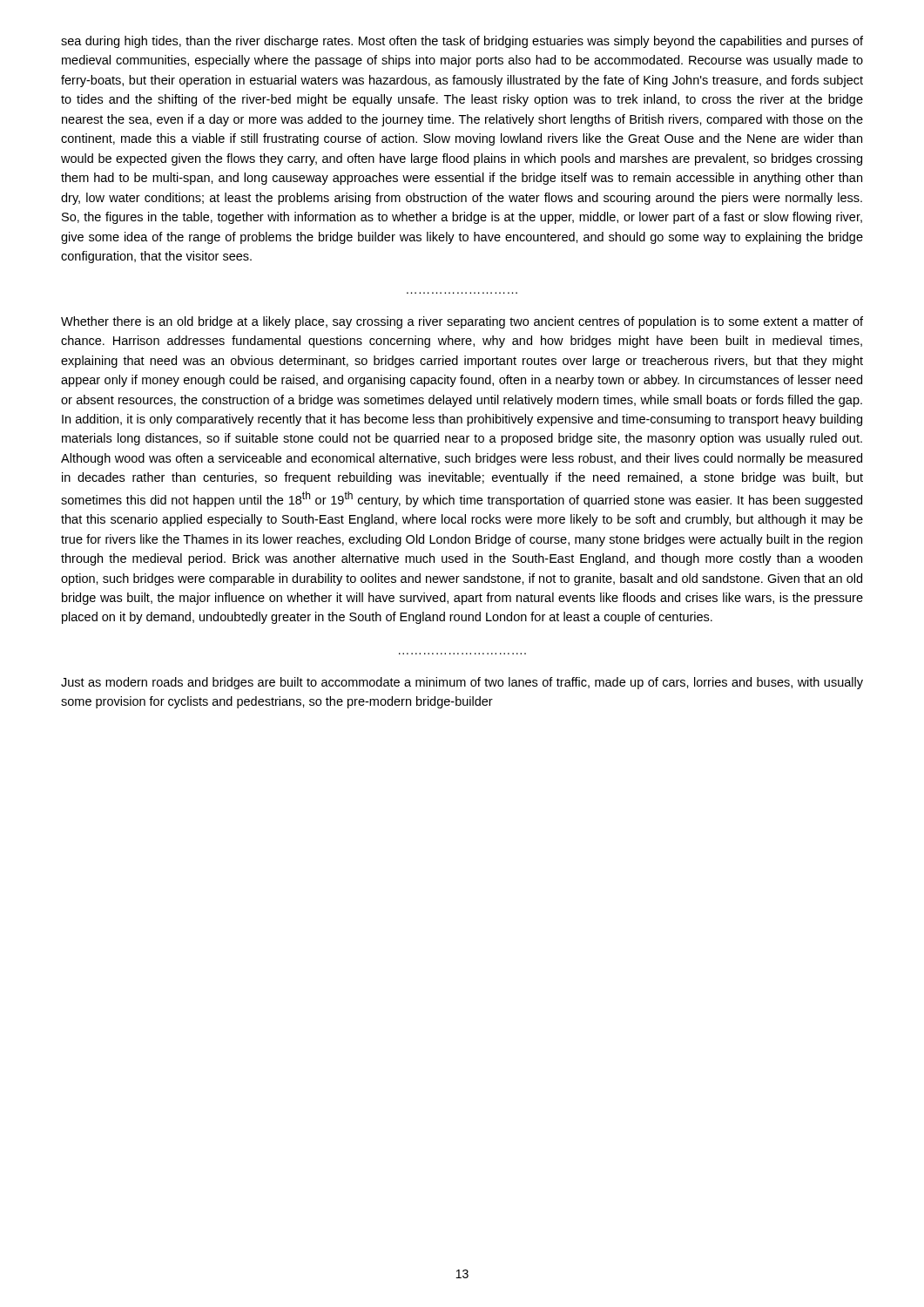Find the text starting "sea during high"
Viewport: 924px width, 1307px height.
click(462, 149)
